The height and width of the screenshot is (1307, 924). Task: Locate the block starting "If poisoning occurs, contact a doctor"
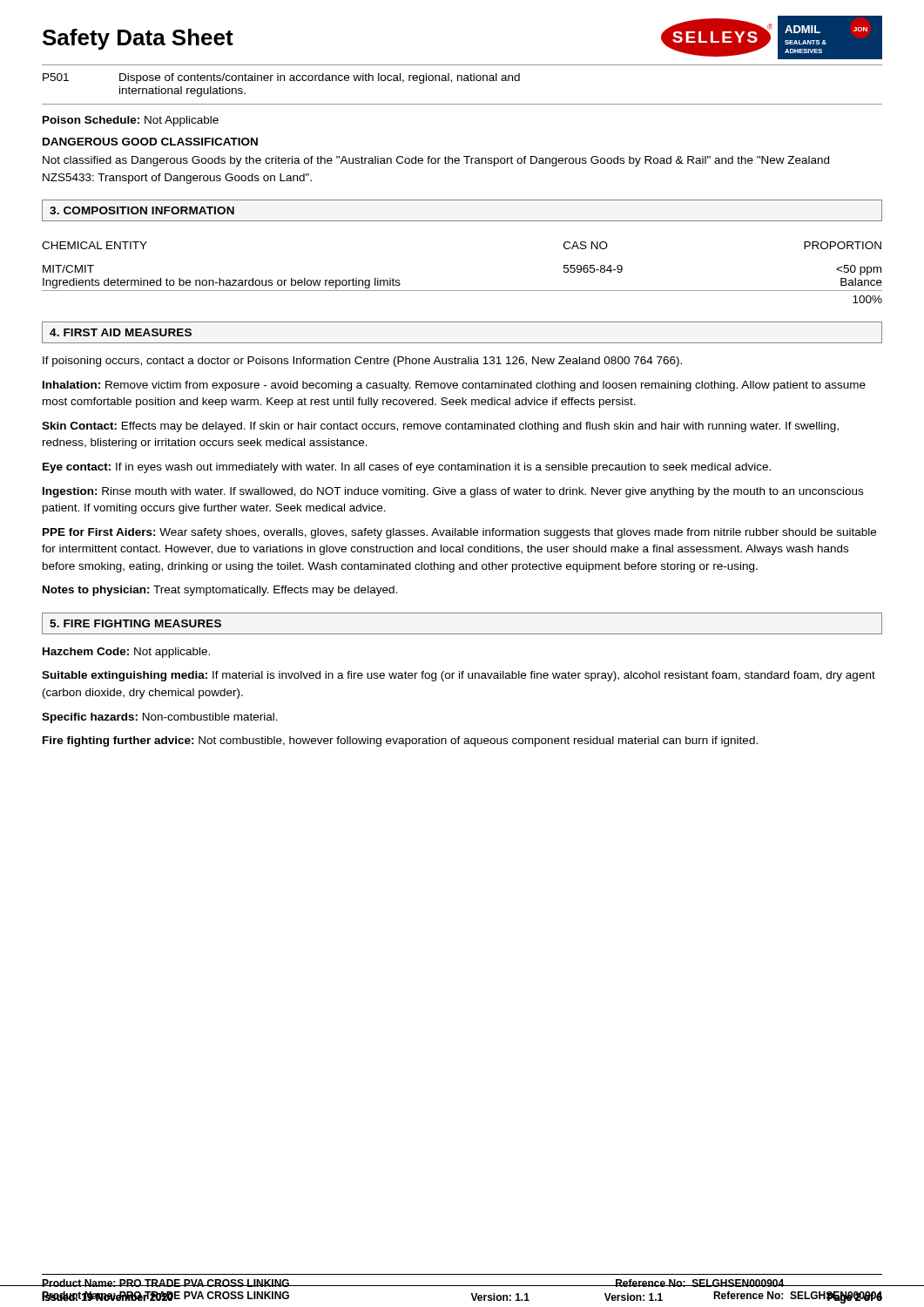point(362,360)
